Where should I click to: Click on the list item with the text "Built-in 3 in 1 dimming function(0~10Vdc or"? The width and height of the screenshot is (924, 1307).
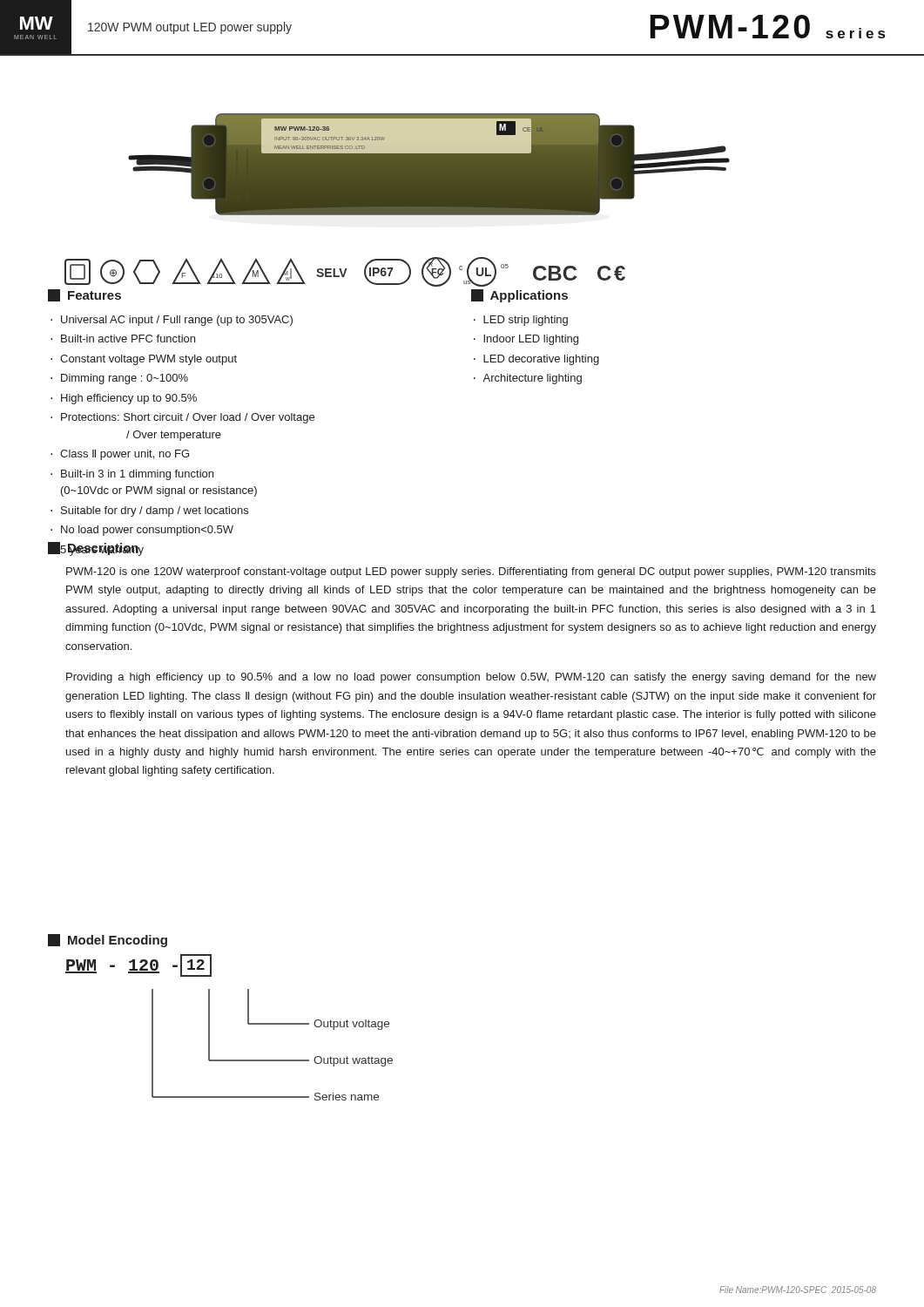(159, 482)
